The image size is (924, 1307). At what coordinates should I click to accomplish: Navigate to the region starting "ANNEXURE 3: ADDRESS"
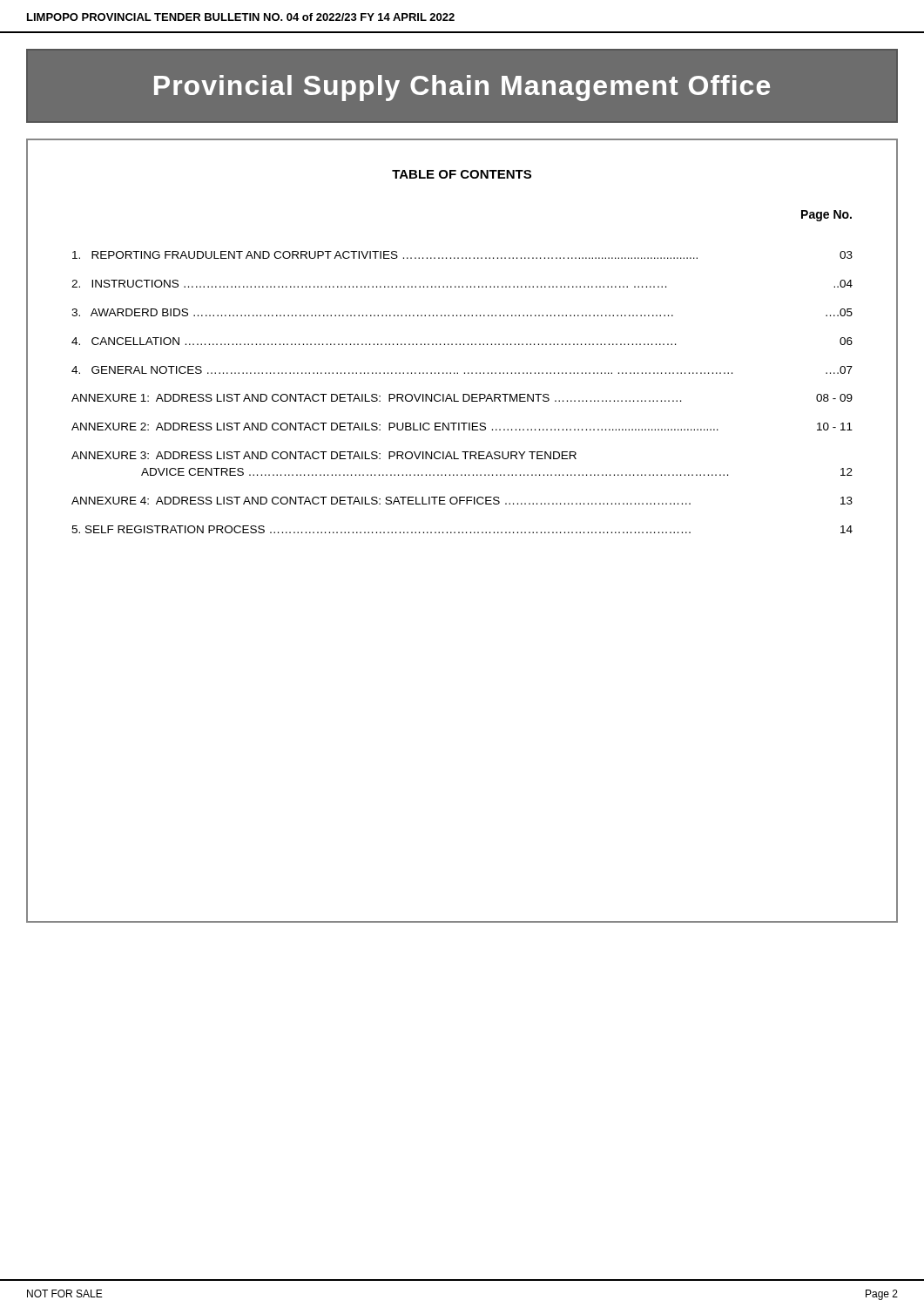click(462, 465)
